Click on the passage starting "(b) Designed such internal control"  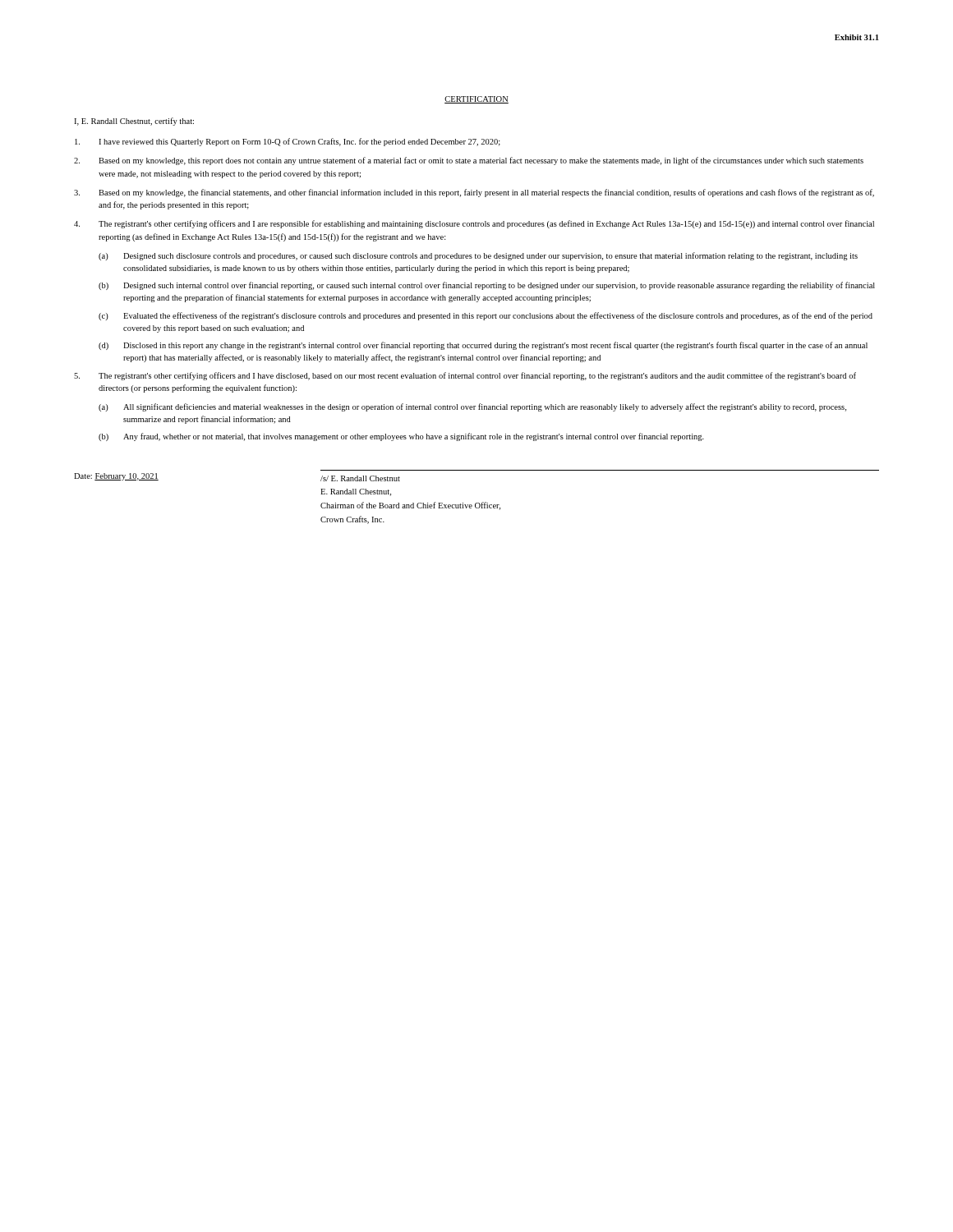(489, 292)
